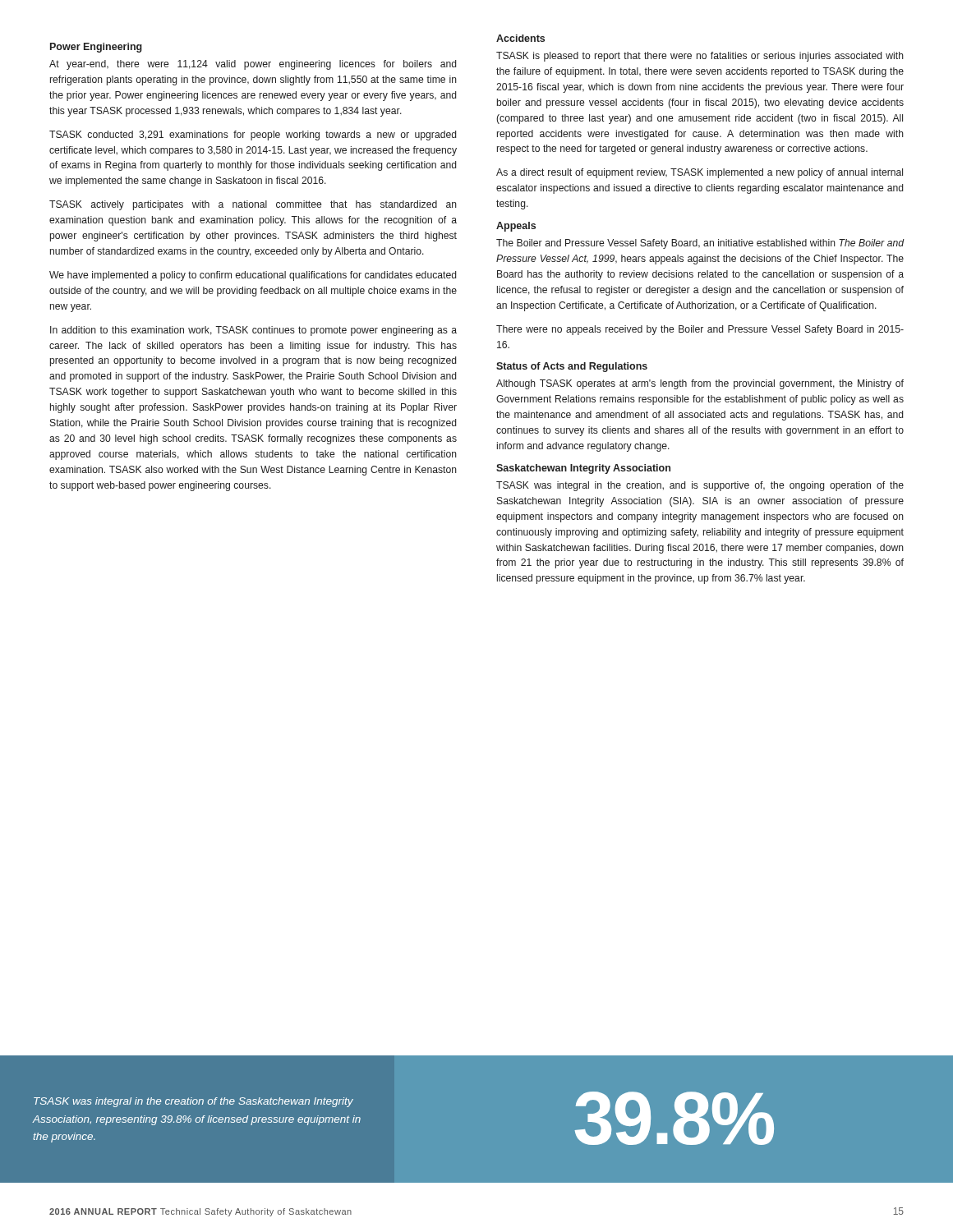953x1232 pixels.
Task: Click on the region starting "Although TSASK operates at"
Action: [700, 415]
